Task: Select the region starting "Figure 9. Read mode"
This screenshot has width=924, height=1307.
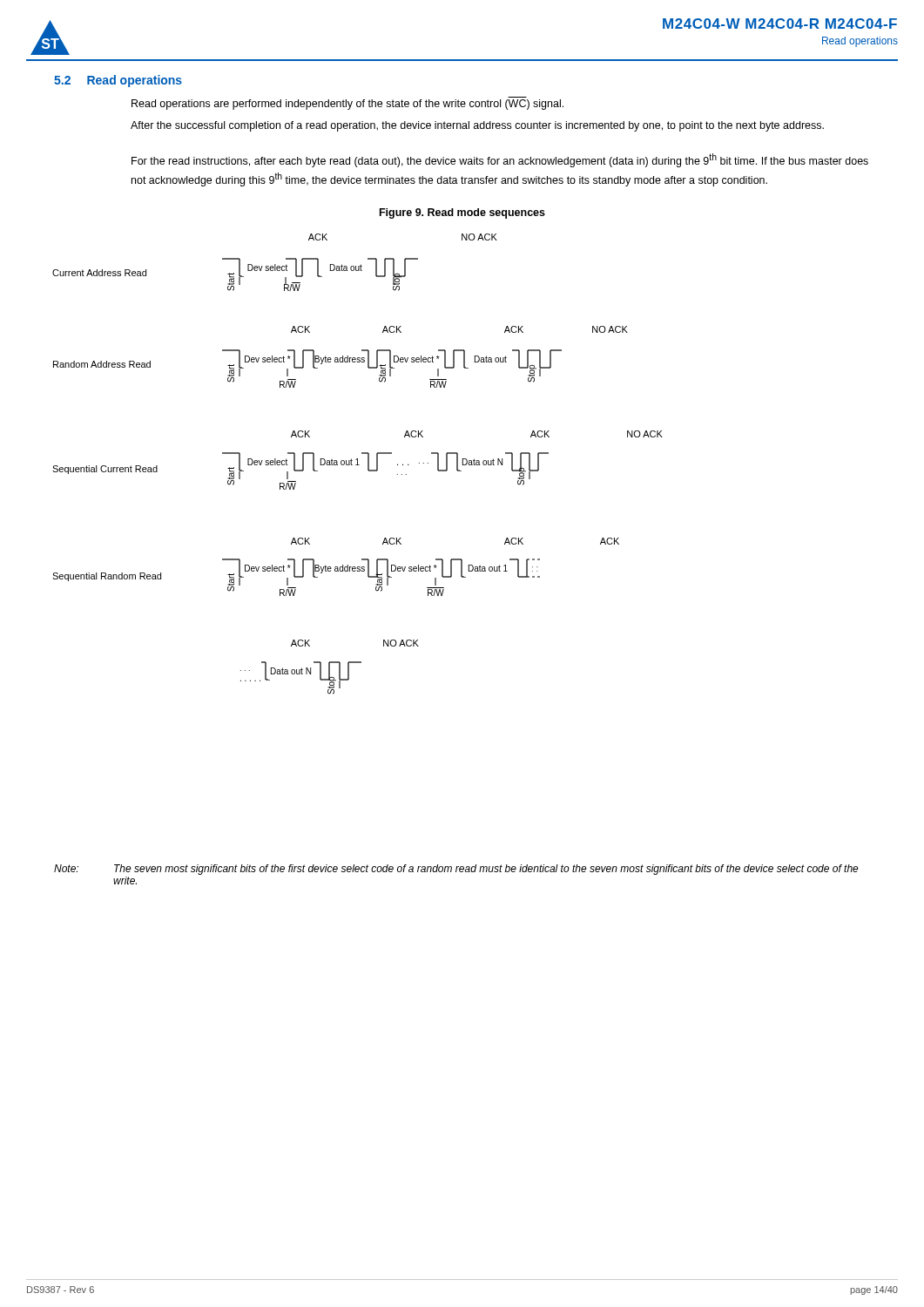Action: click(462, 213)
